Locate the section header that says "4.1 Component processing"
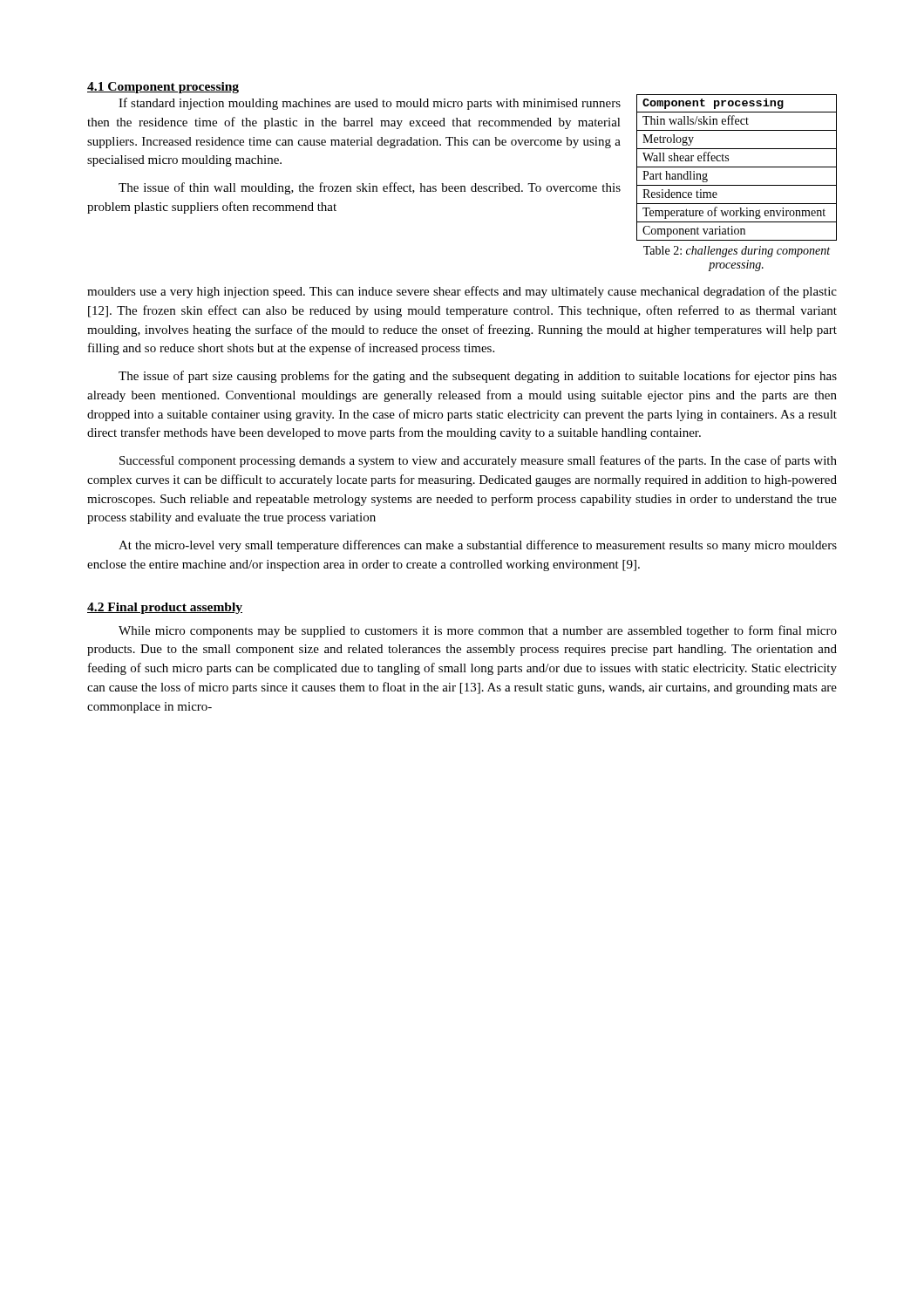Screen dimensions: 1308x924 coord(163,86)
